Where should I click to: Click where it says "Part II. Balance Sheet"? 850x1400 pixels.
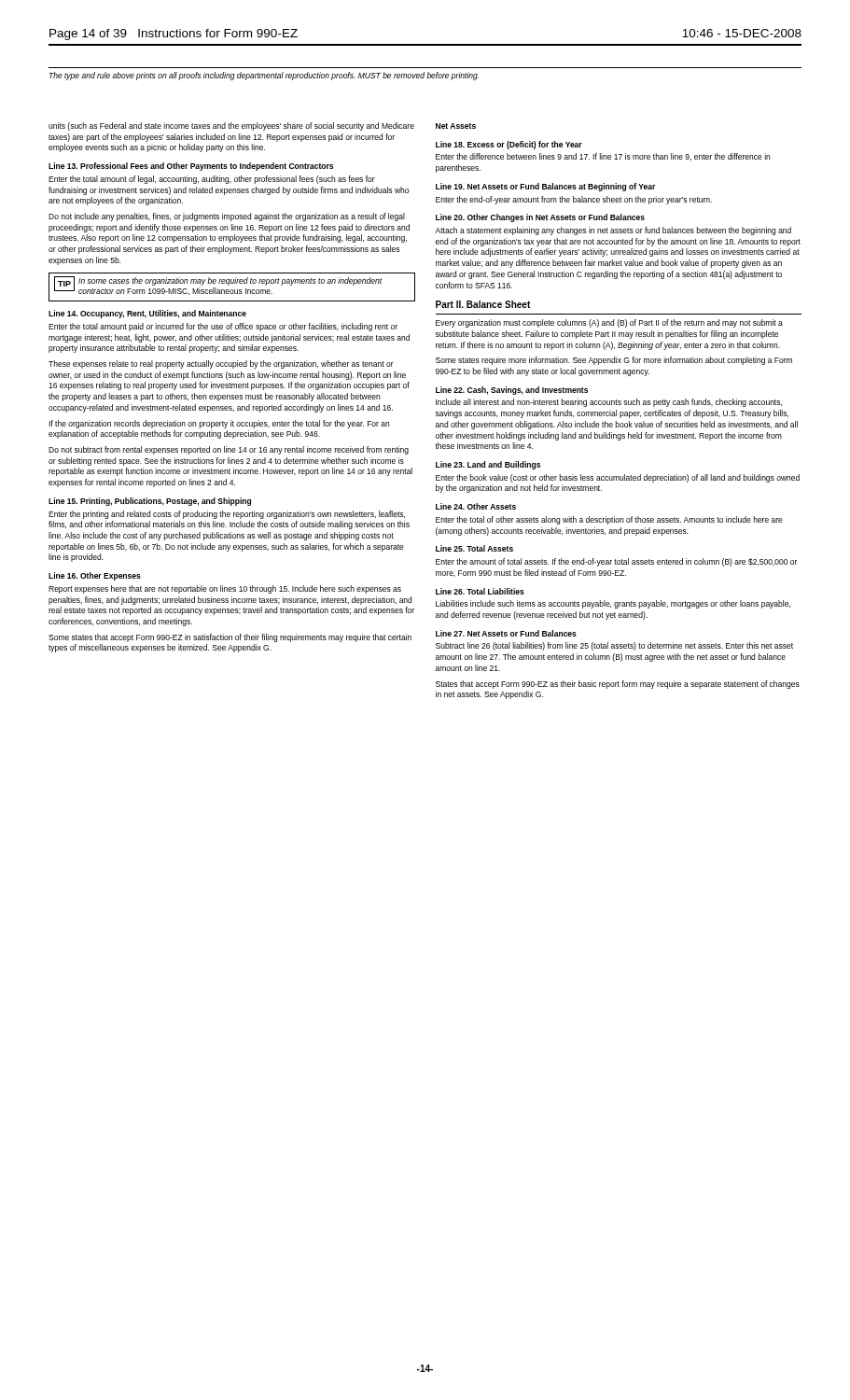(x=483, y=305)
